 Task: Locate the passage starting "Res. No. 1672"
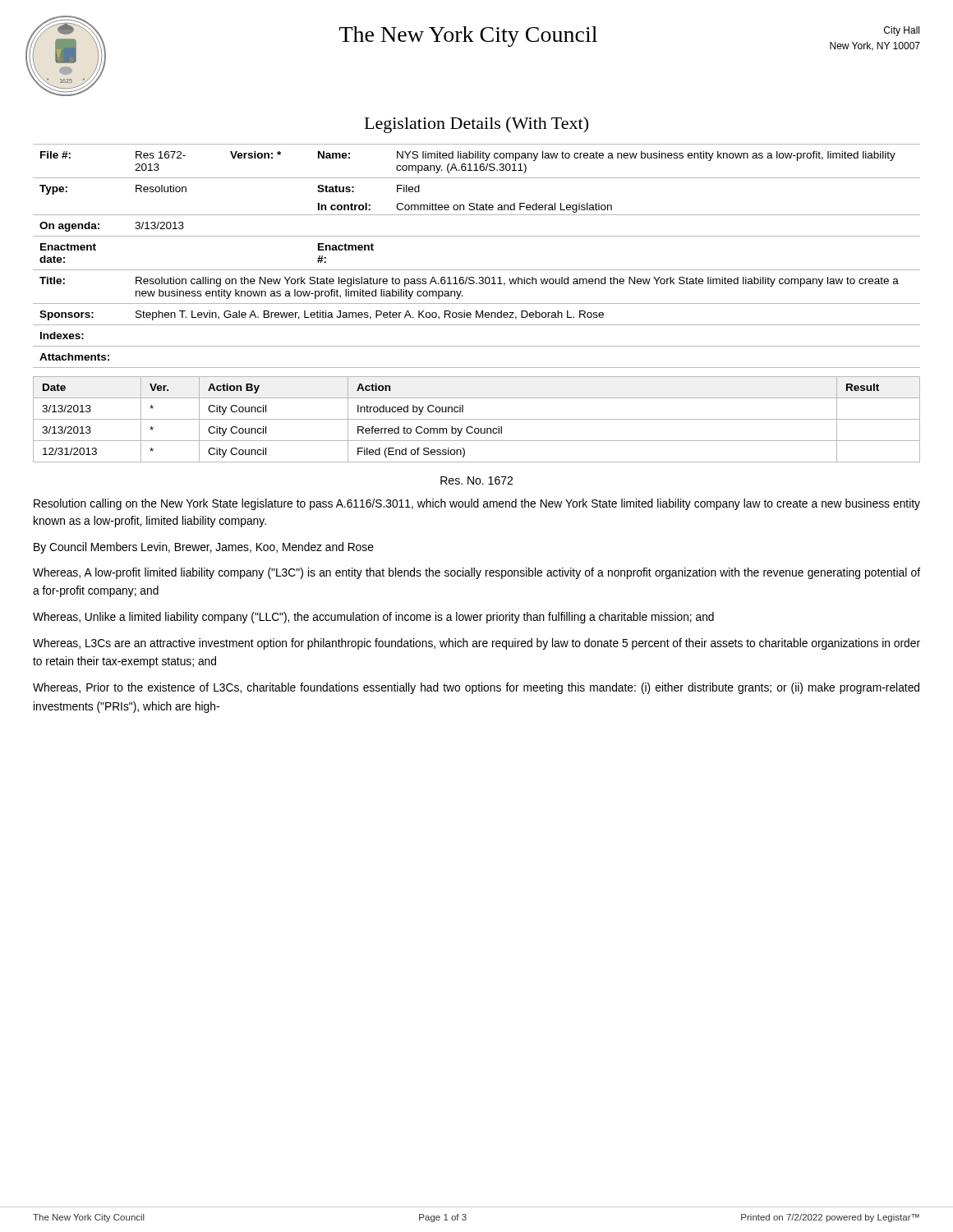tap(476, 480)
